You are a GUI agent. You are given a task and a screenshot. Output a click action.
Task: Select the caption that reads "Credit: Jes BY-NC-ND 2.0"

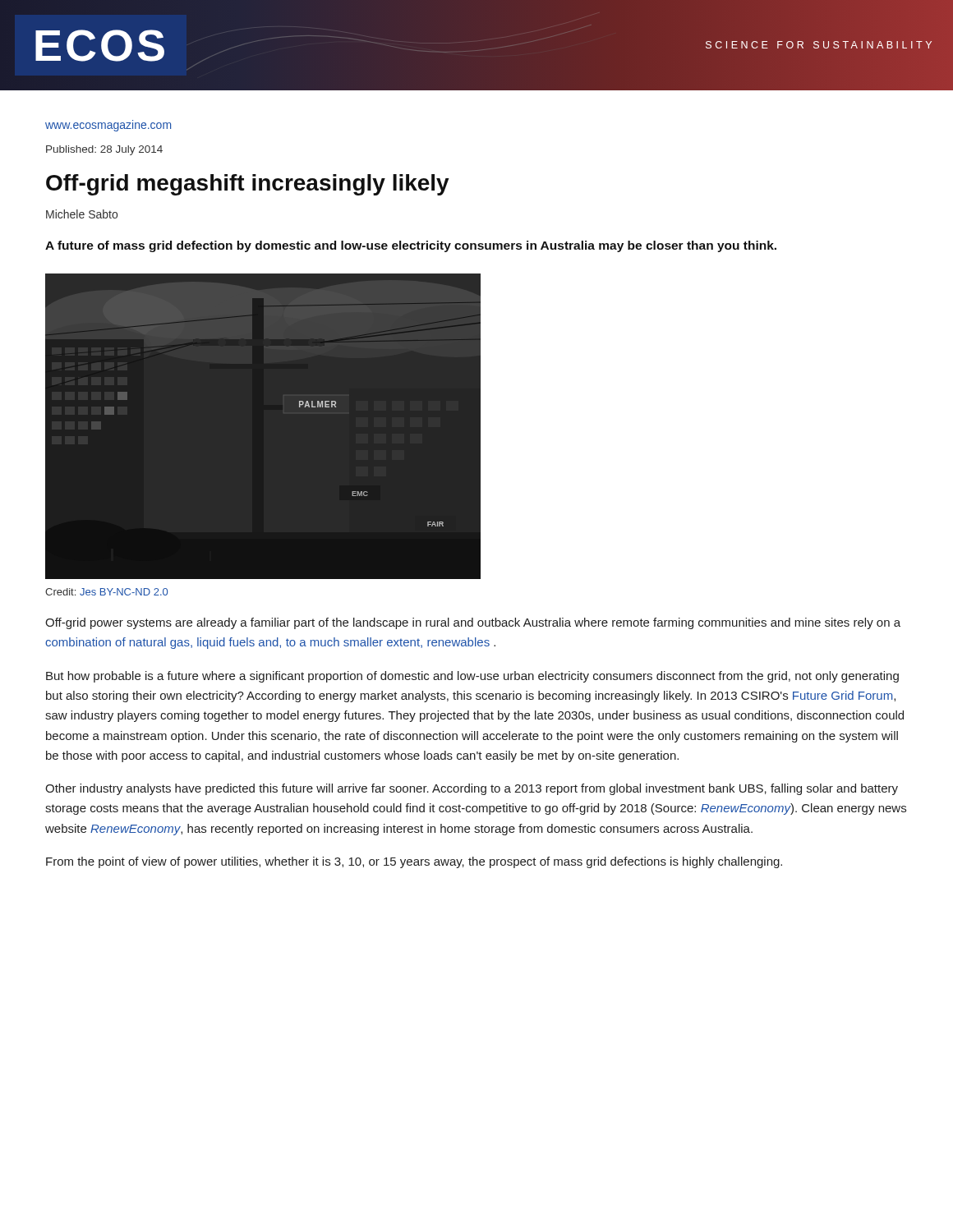tap(107, 592)
